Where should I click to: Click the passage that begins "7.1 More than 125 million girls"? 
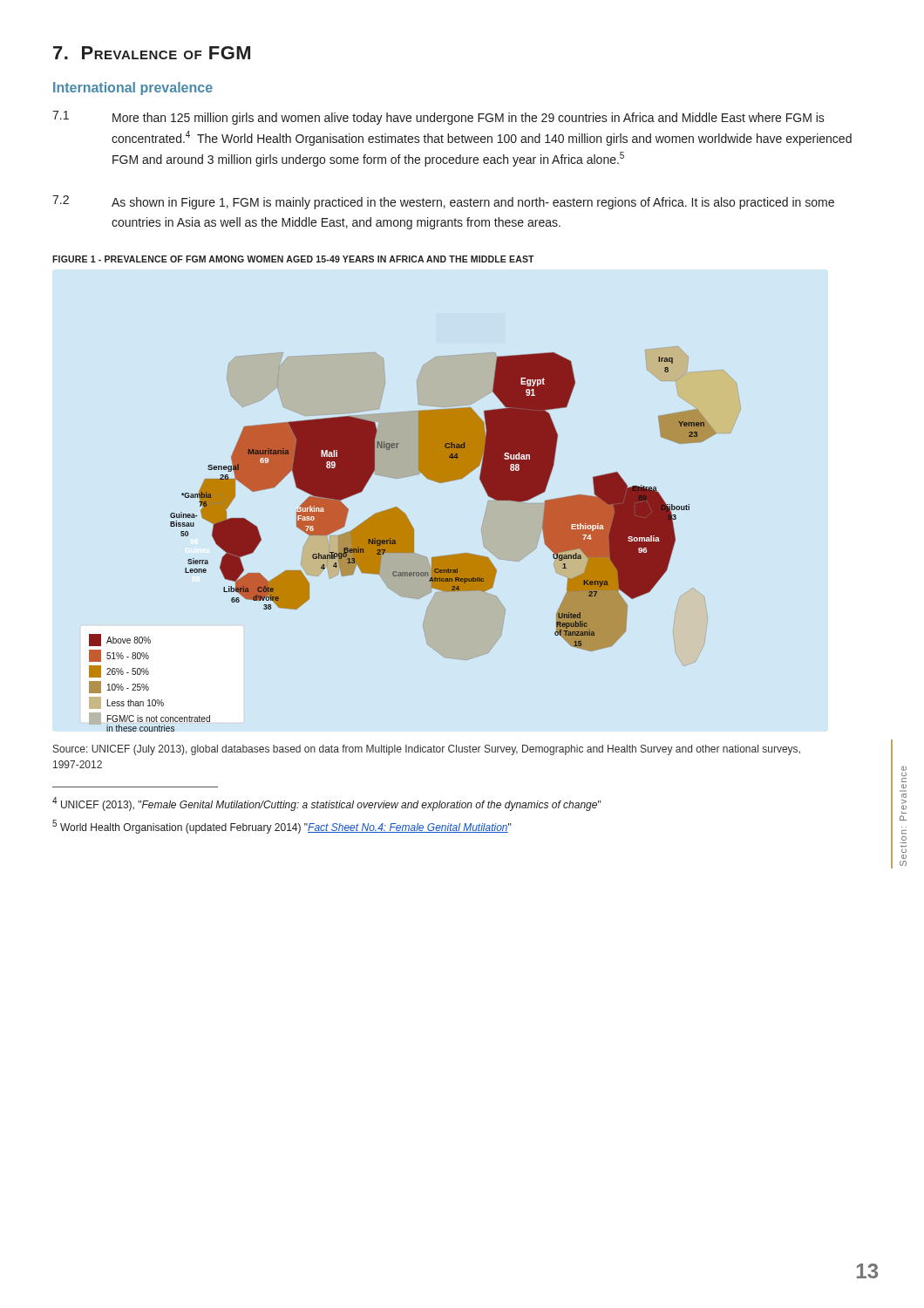click(x=453, y=139)
